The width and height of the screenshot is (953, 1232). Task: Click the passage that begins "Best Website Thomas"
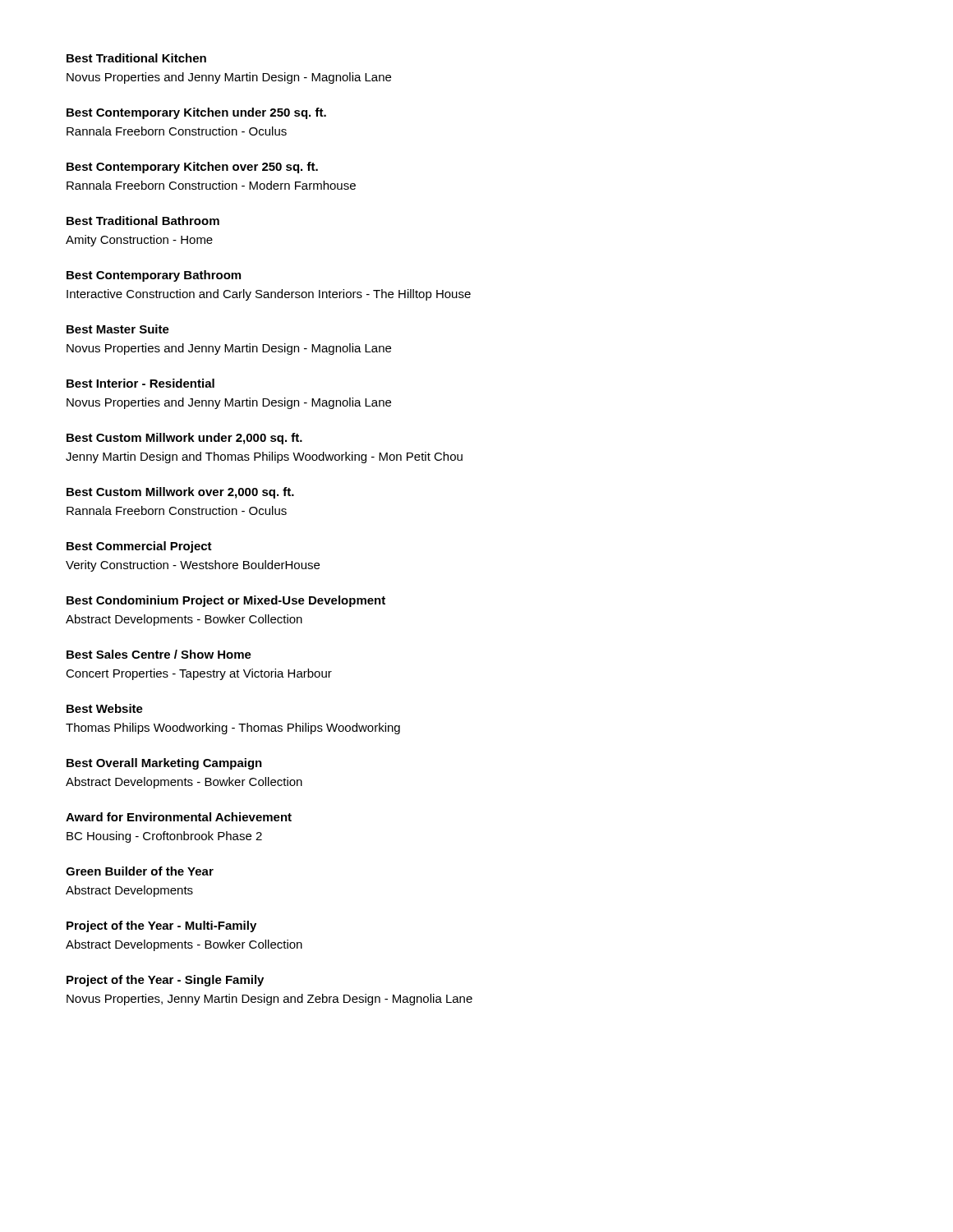(x=105, y=708)
